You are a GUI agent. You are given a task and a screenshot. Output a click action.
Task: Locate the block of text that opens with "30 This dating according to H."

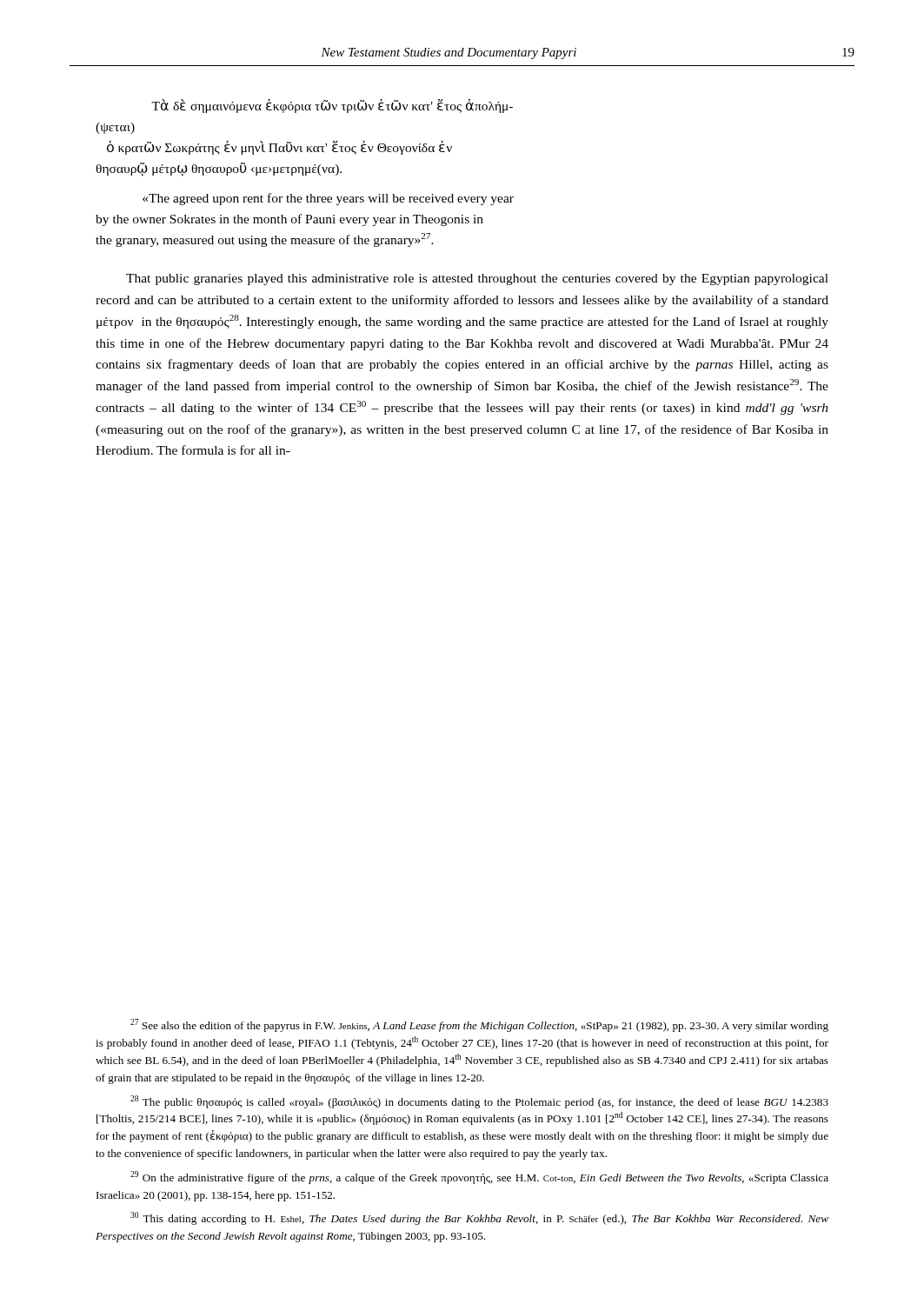point(462,1228)
